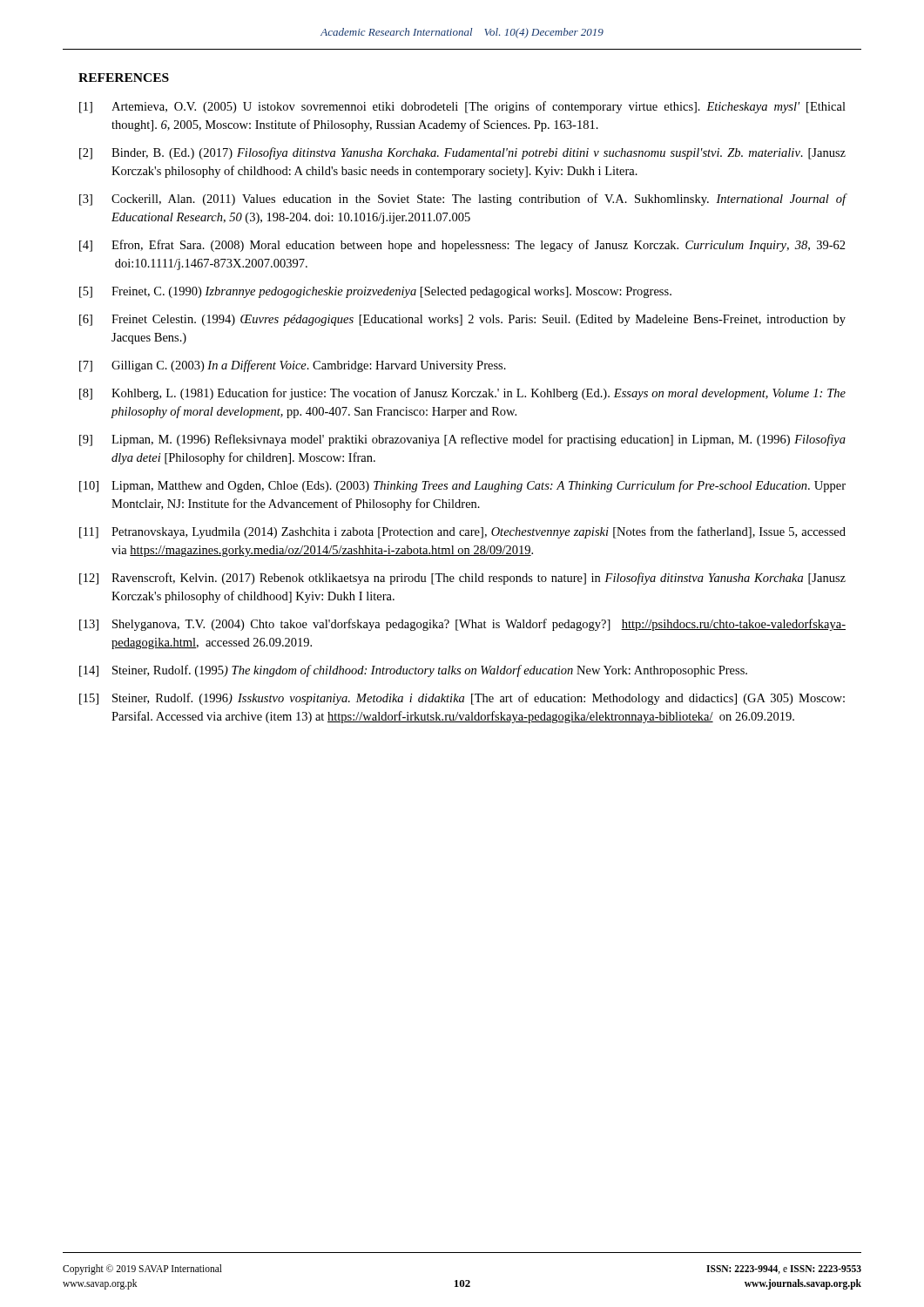The width and height of the screenshot is (924, 1307).
Task: Click the passage that begins "[5] Freinet, C. (1990)"
Action: tap(462, 292)
